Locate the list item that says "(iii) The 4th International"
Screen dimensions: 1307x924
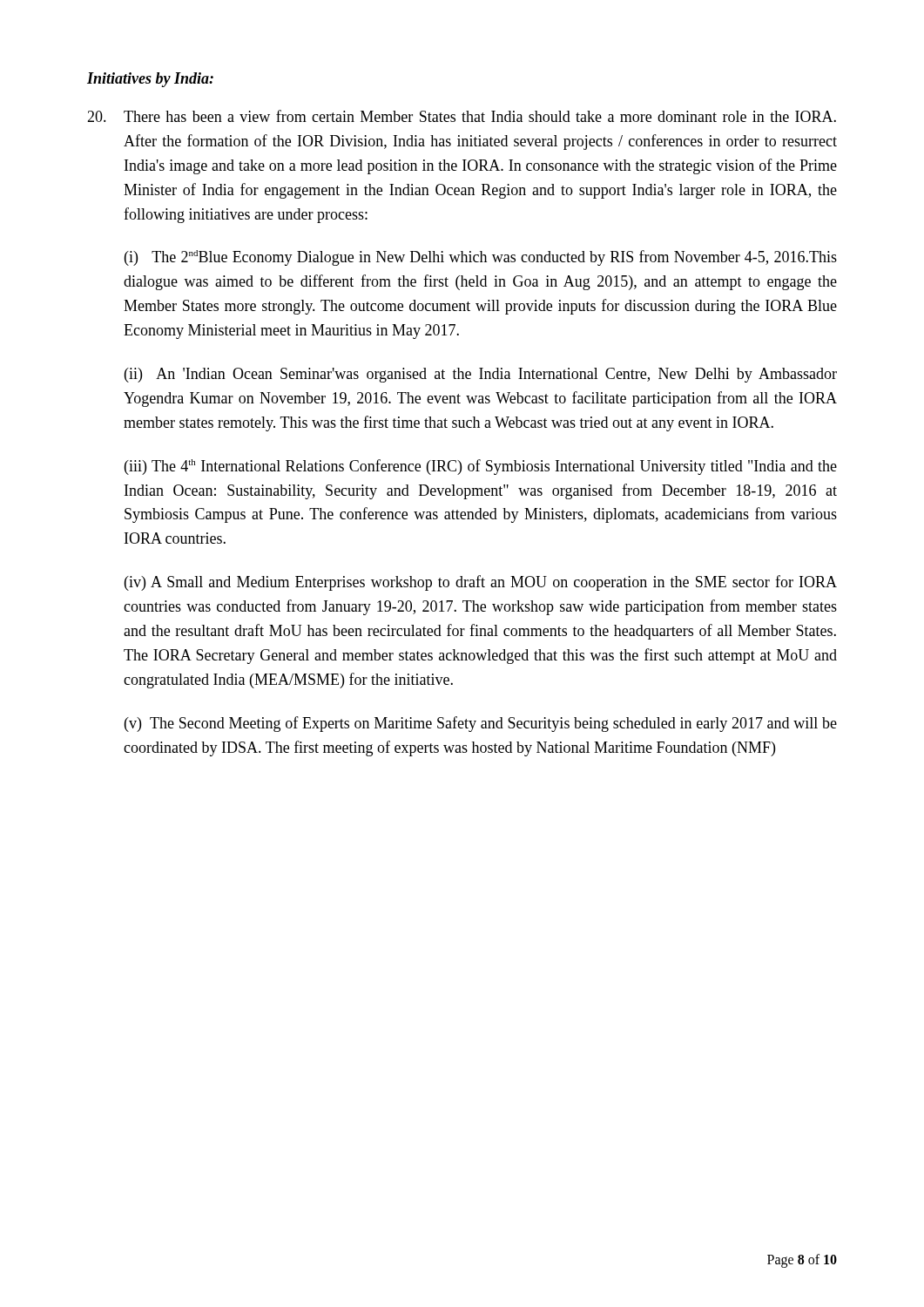click(x=480, y=502)
